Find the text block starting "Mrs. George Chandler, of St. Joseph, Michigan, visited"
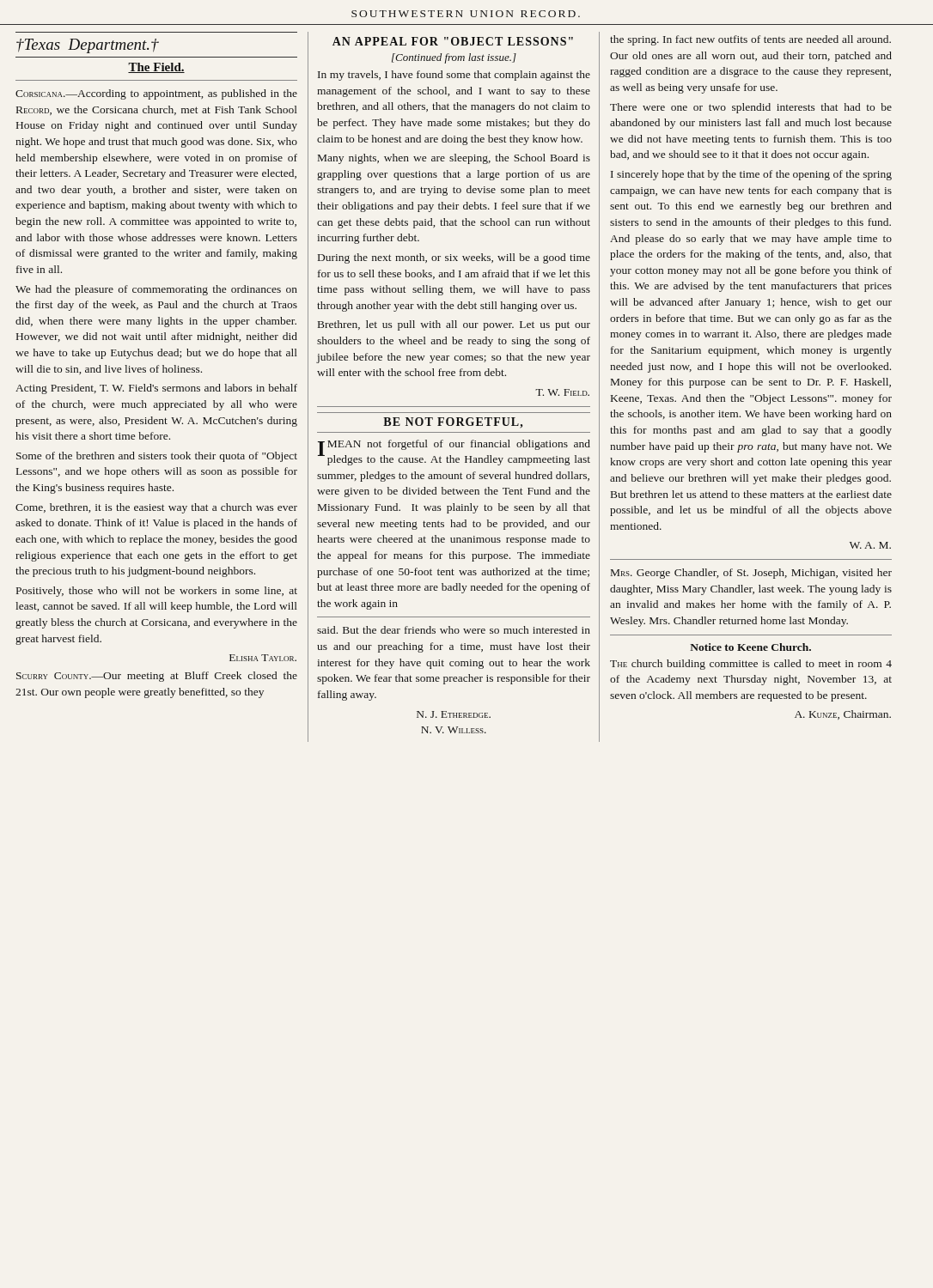 pyautogui.click(x=751, y=597)
